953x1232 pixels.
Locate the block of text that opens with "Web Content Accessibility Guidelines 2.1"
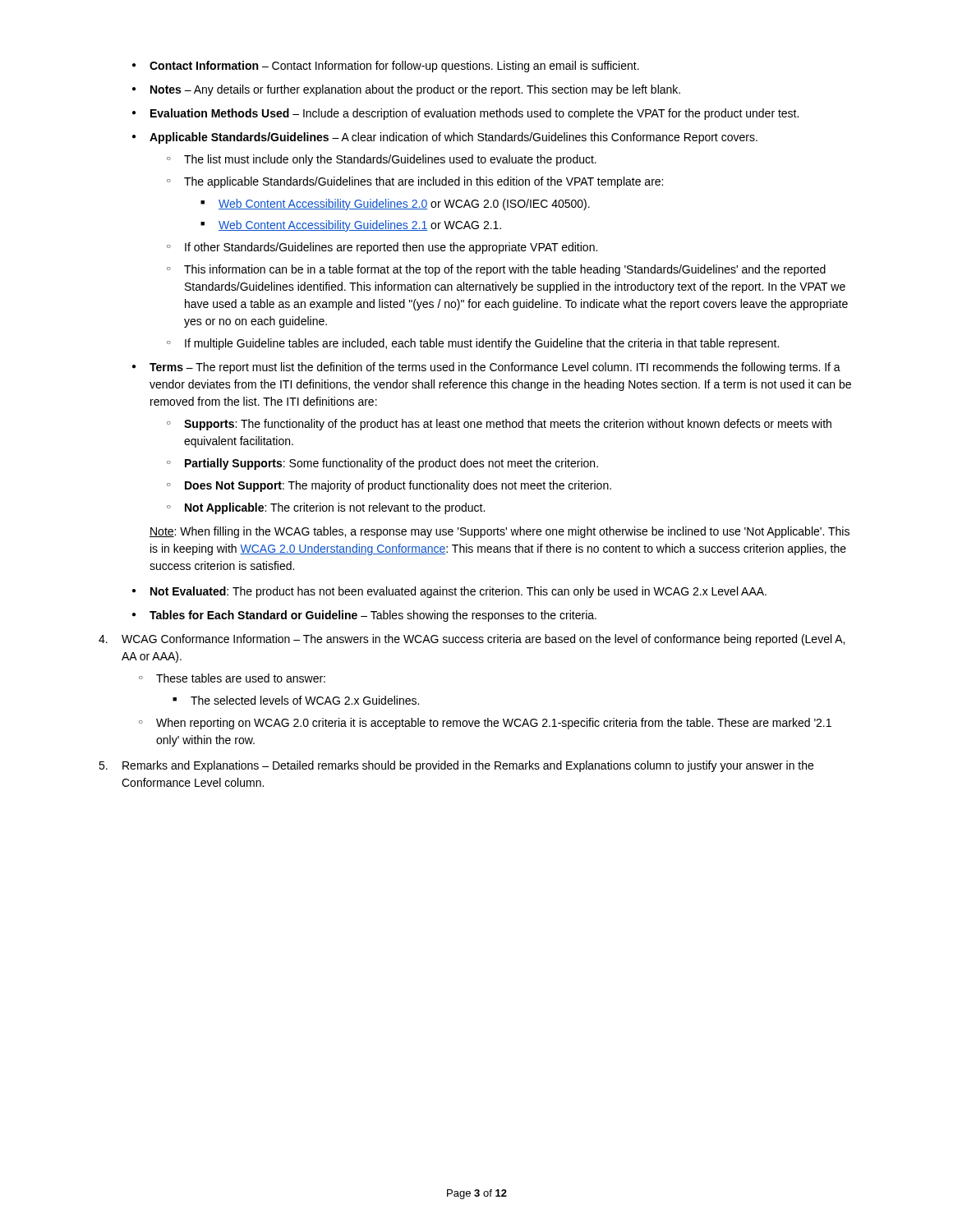[x=360, y=225]
